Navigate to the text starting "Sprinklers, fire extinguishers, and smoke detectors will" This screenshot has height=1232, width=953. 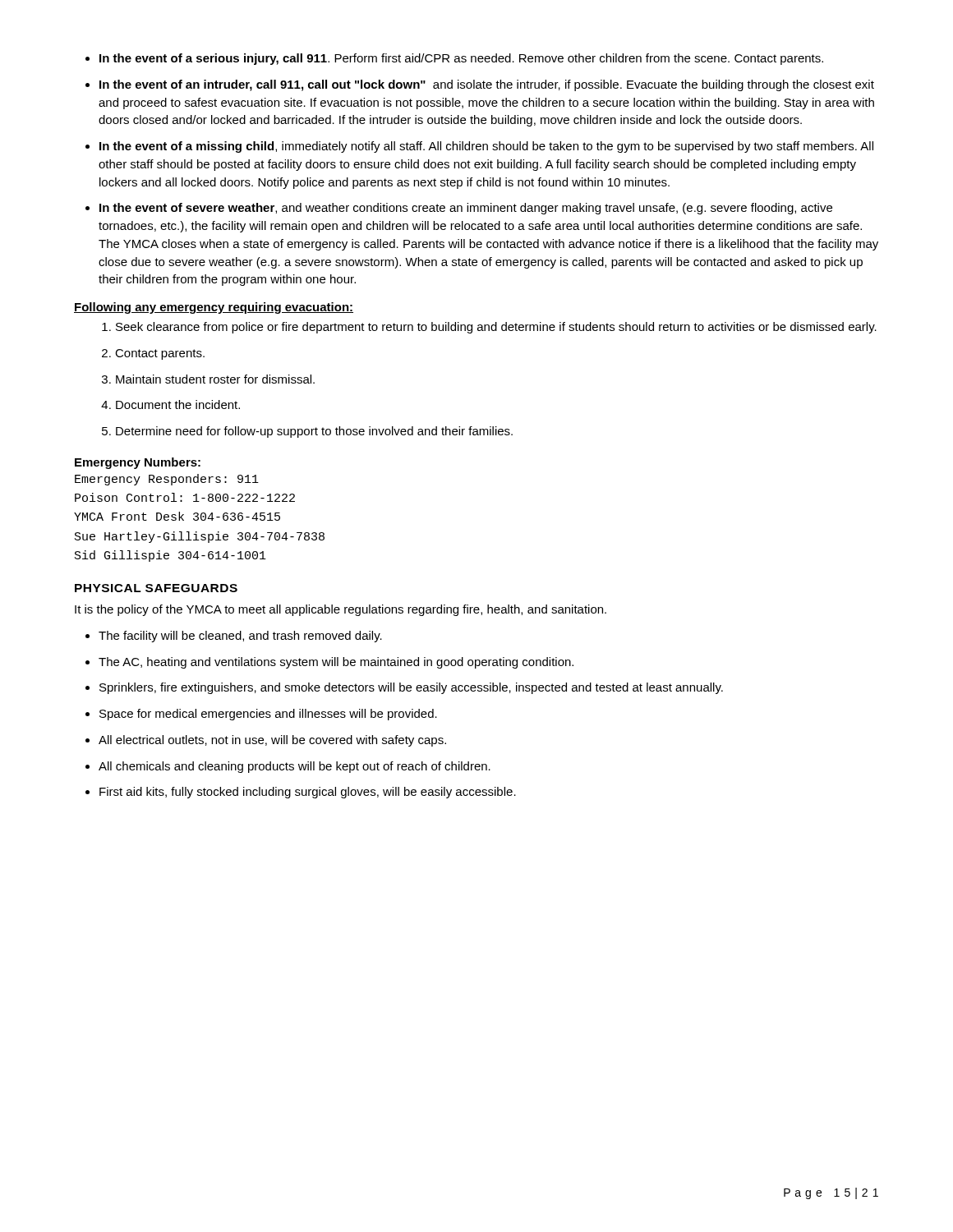[476, 688]
